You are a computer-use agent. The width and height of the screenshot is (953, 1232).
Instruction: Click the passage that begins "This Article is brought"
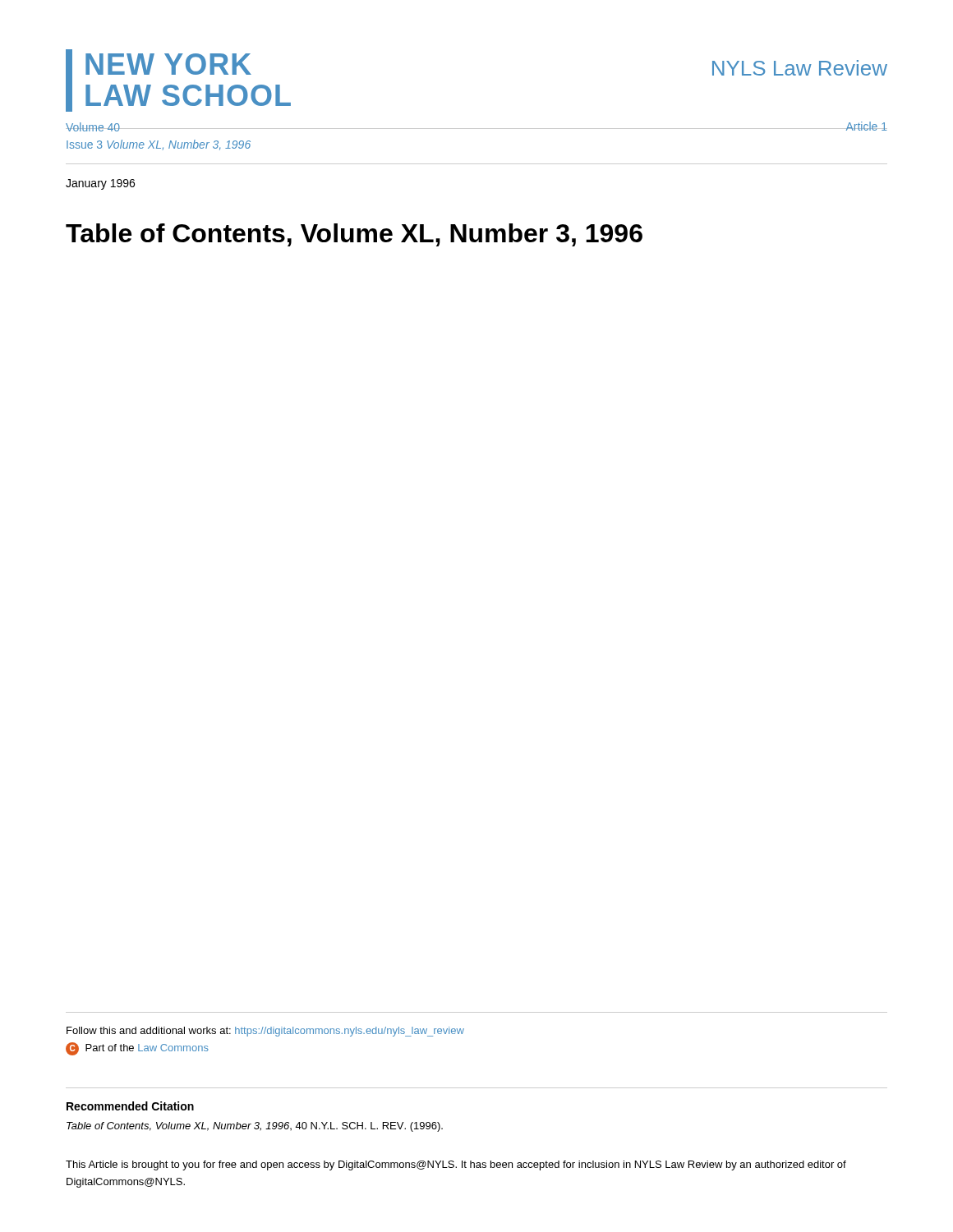pyautogui.click(x=456, y=1173)
